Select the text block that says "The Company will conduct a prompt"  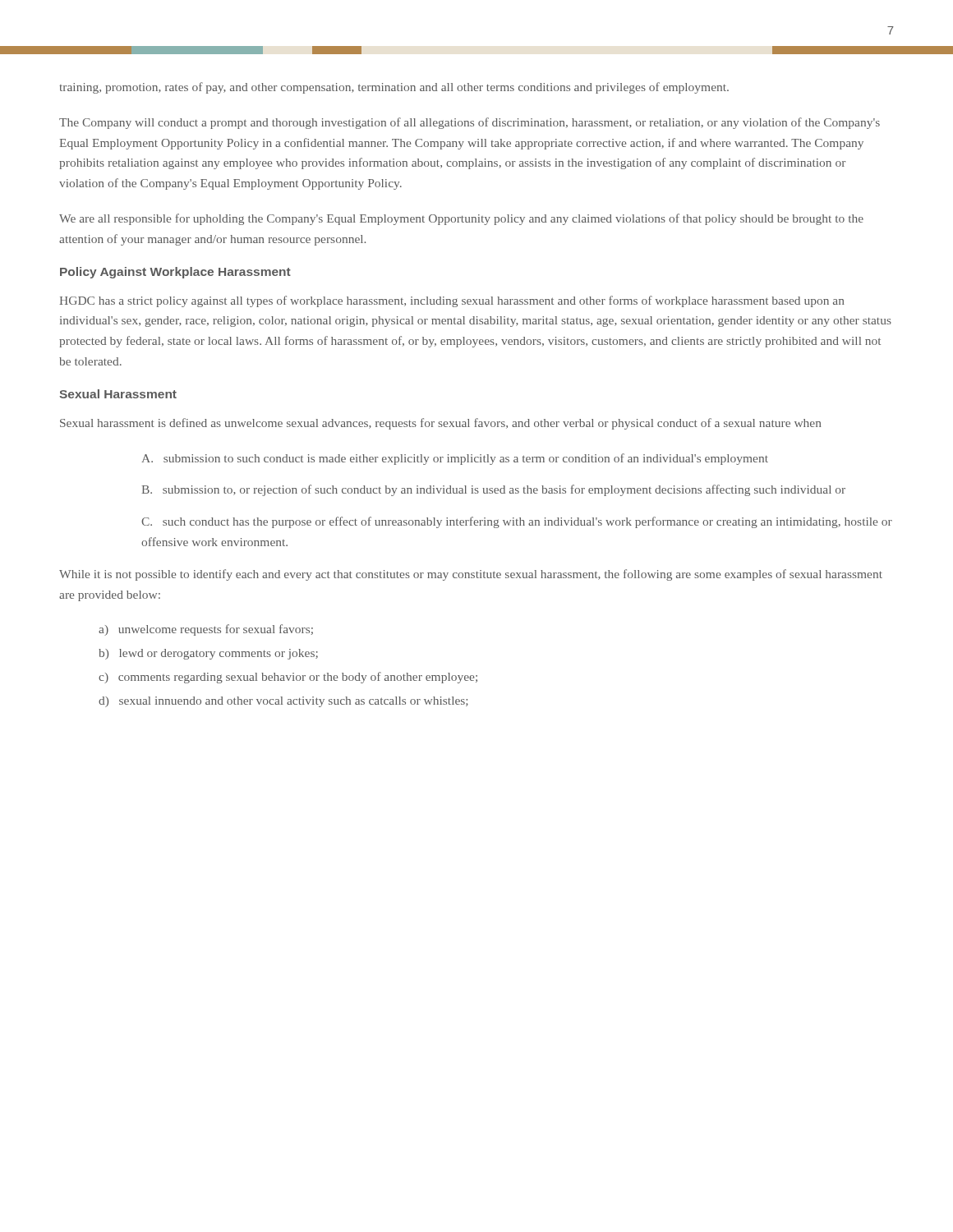coord(470,152)
